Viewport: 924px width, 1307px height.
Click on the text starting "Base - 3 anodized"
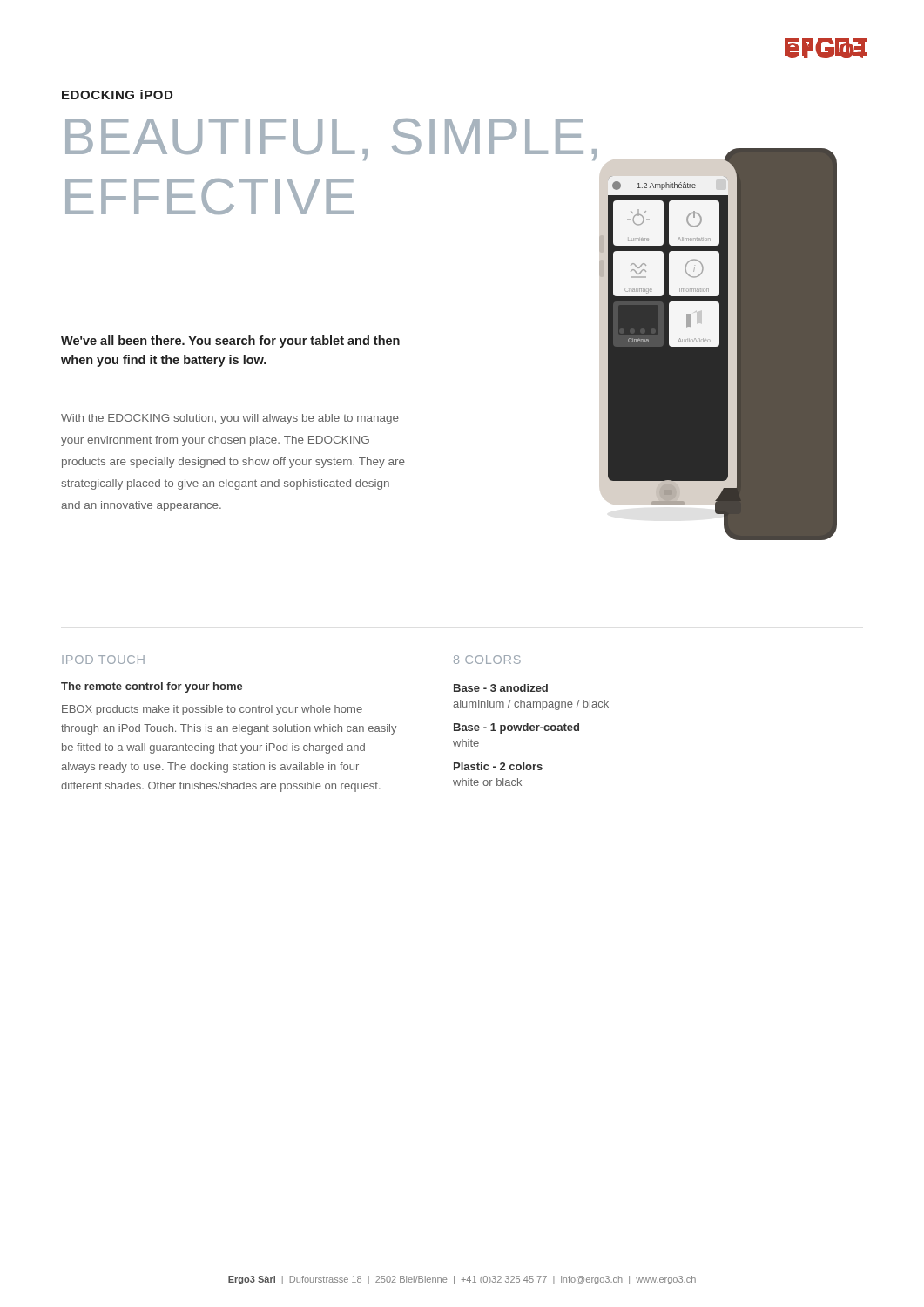(618, 696)
